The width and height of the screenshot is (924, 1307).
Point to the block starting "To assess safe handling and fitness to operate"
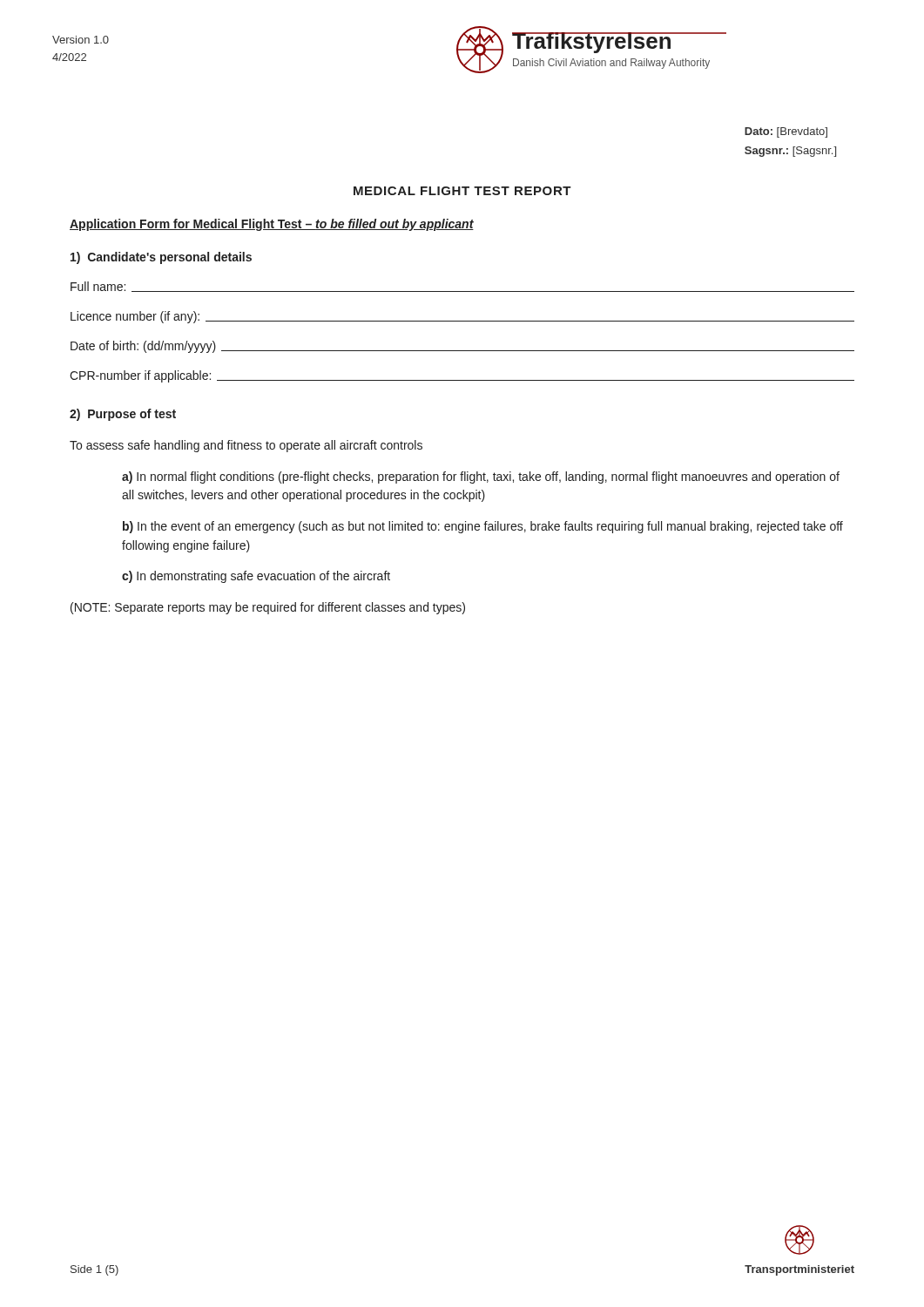(246, 445)
